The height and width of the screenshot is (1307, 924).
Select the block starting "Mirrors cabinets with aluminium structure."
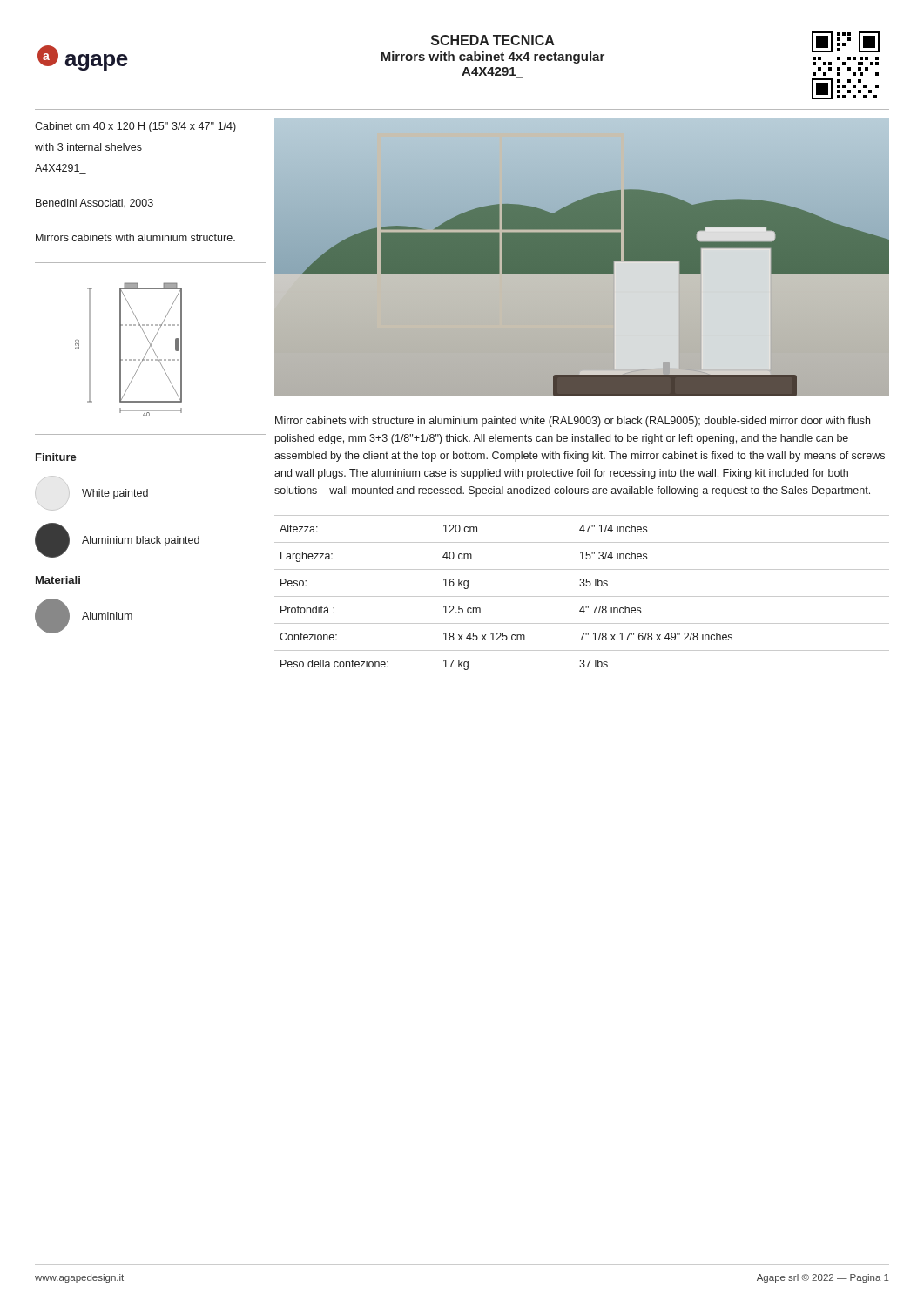pyautogui.click(x=150, y=238)
